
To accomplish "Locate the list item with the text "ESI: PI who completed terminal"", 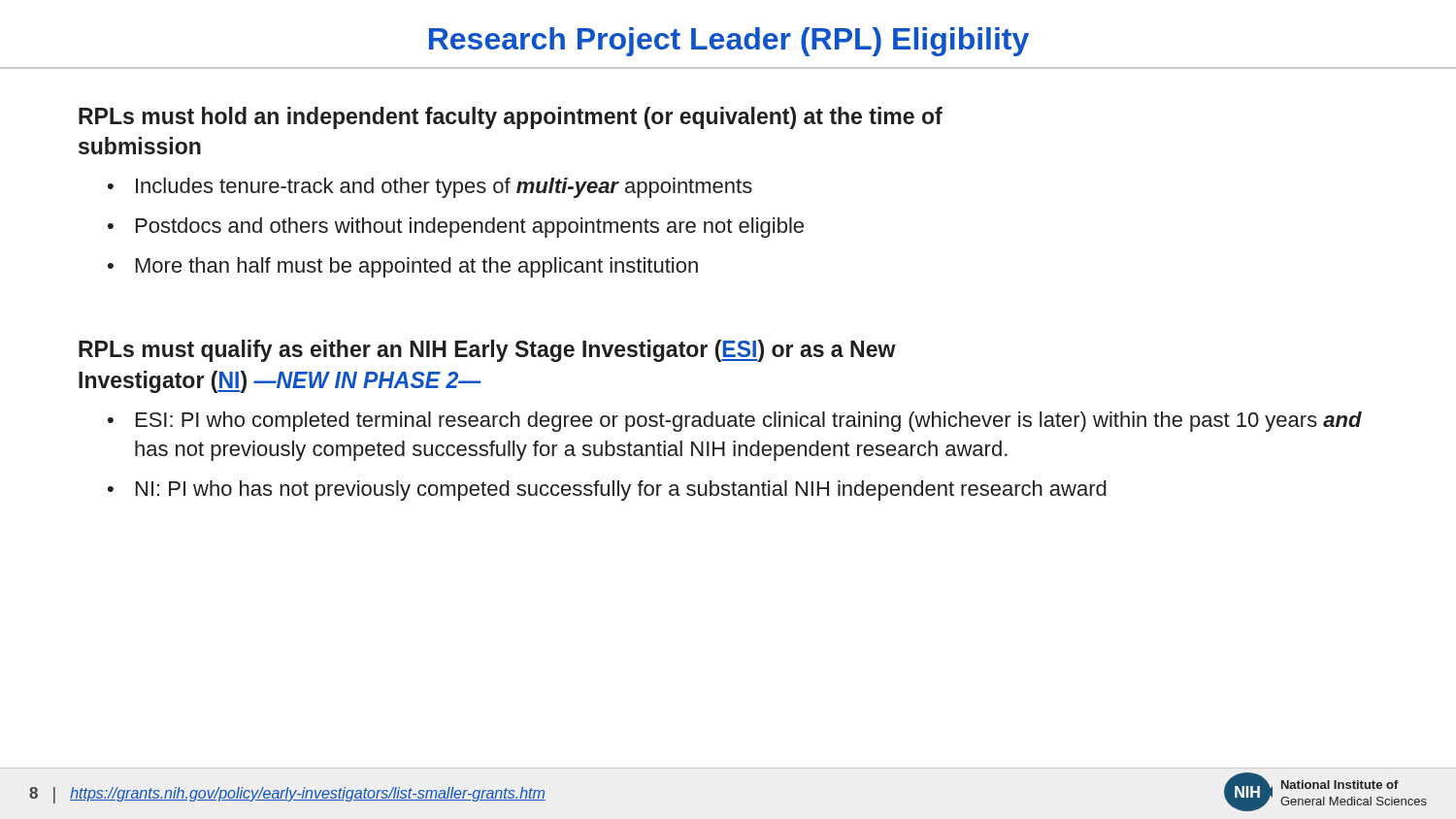I will pyautogui.click(x=748, y=434).
